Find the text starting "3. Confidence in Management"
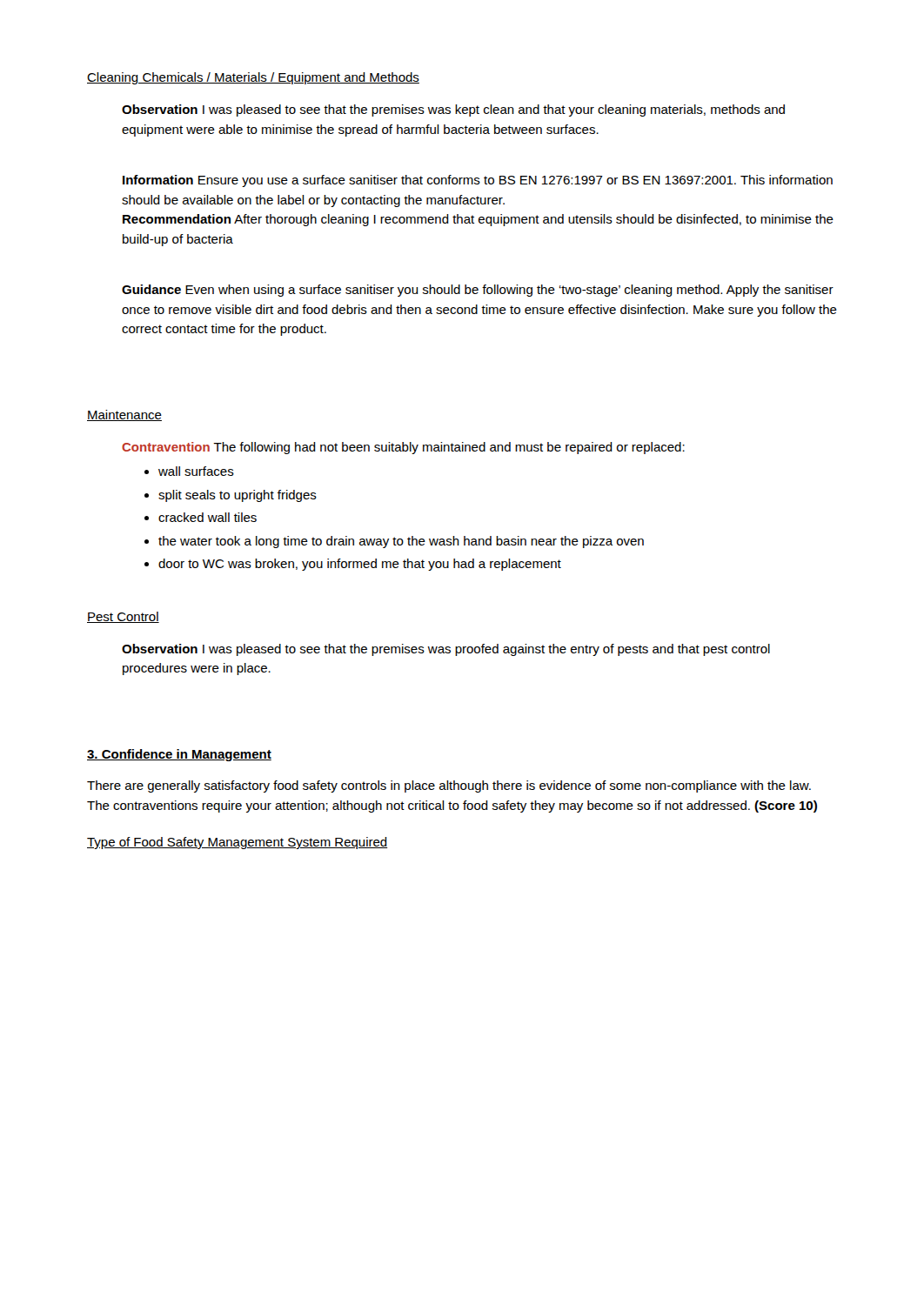This screenshot has width=924, height=1305. [x=179, y=753]
